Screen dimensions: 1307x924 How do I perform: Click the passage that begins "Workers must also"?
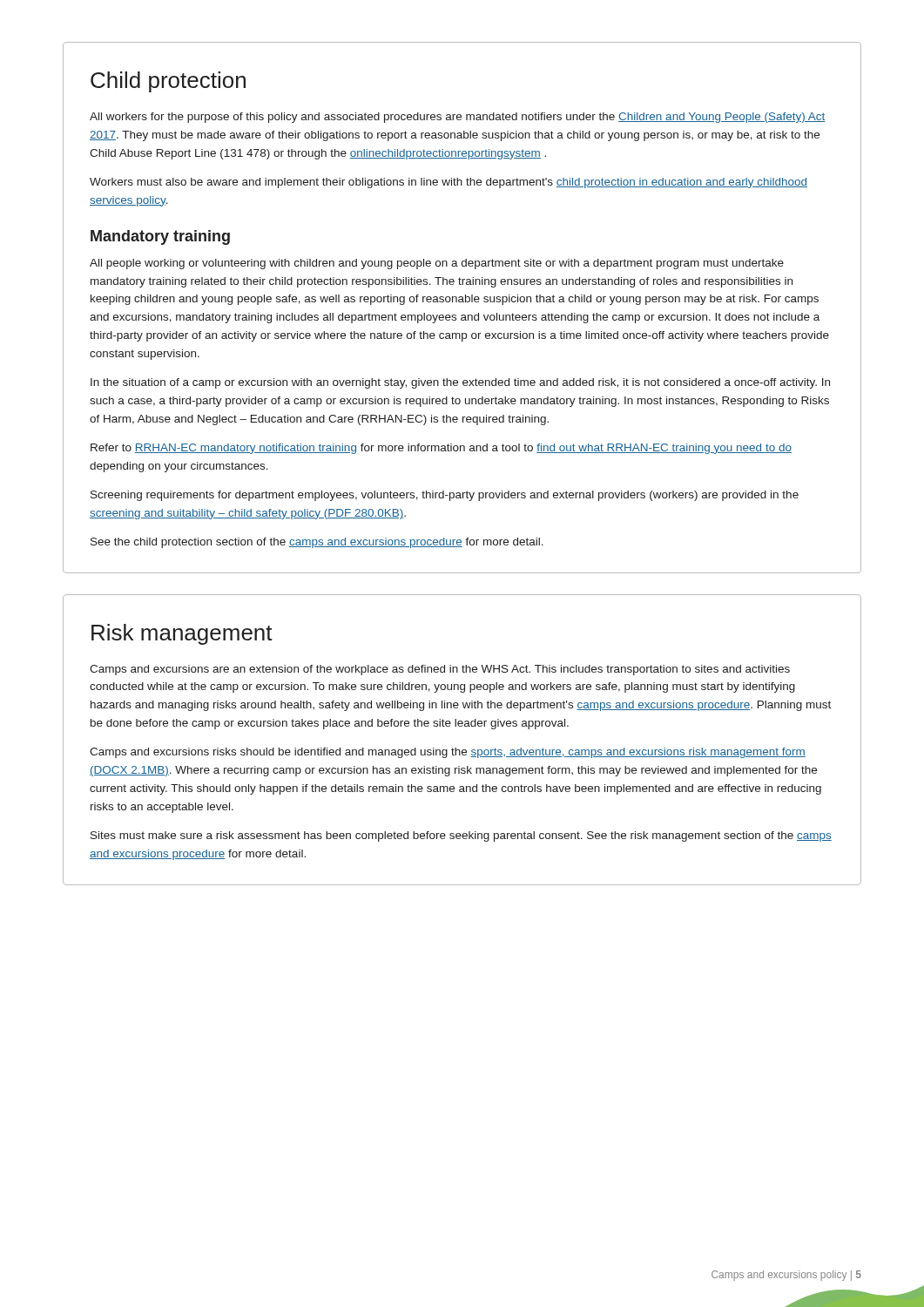point(462,191)
